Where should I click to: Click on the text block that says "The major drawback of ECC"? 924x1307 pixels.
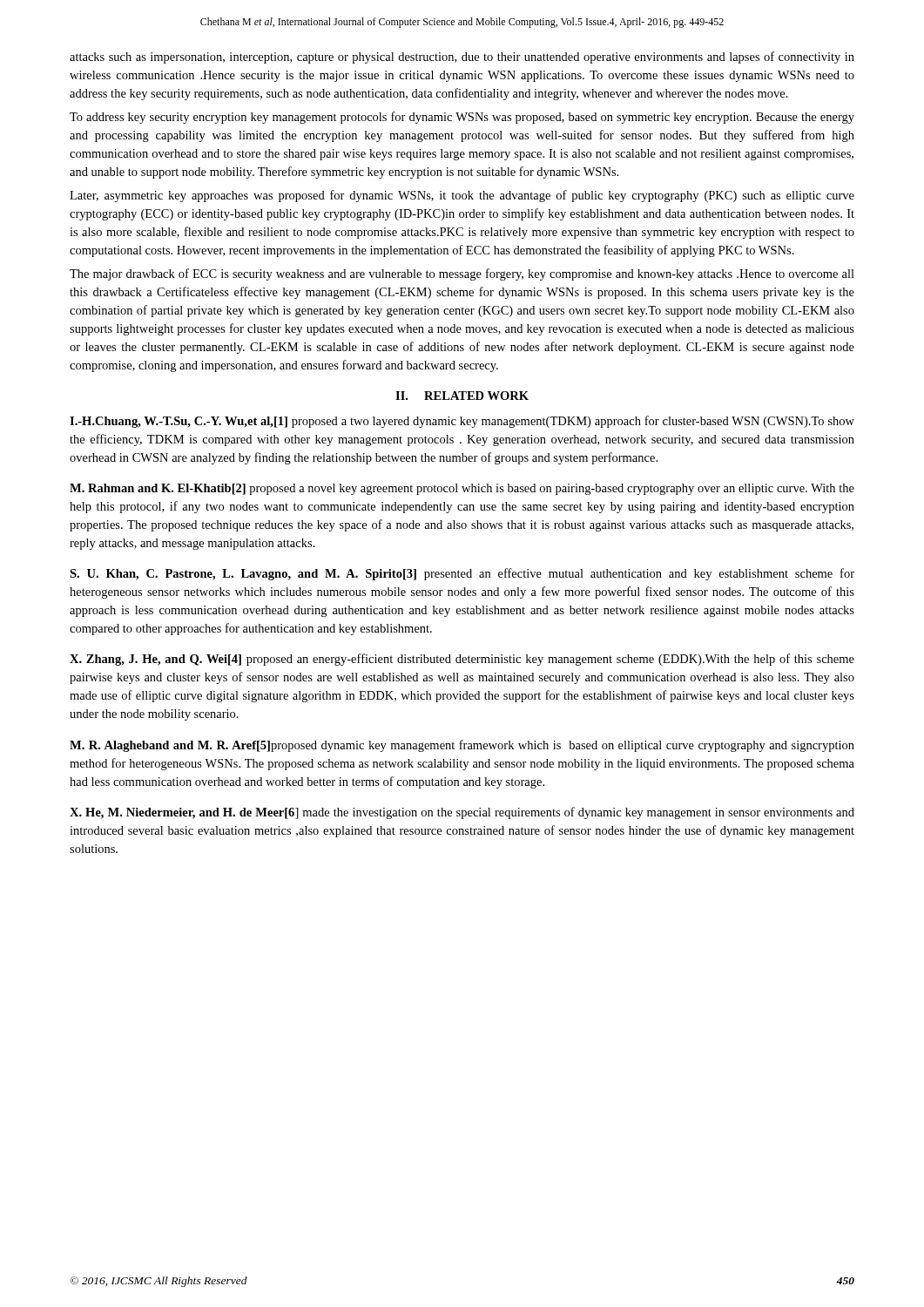pos(462,319)
